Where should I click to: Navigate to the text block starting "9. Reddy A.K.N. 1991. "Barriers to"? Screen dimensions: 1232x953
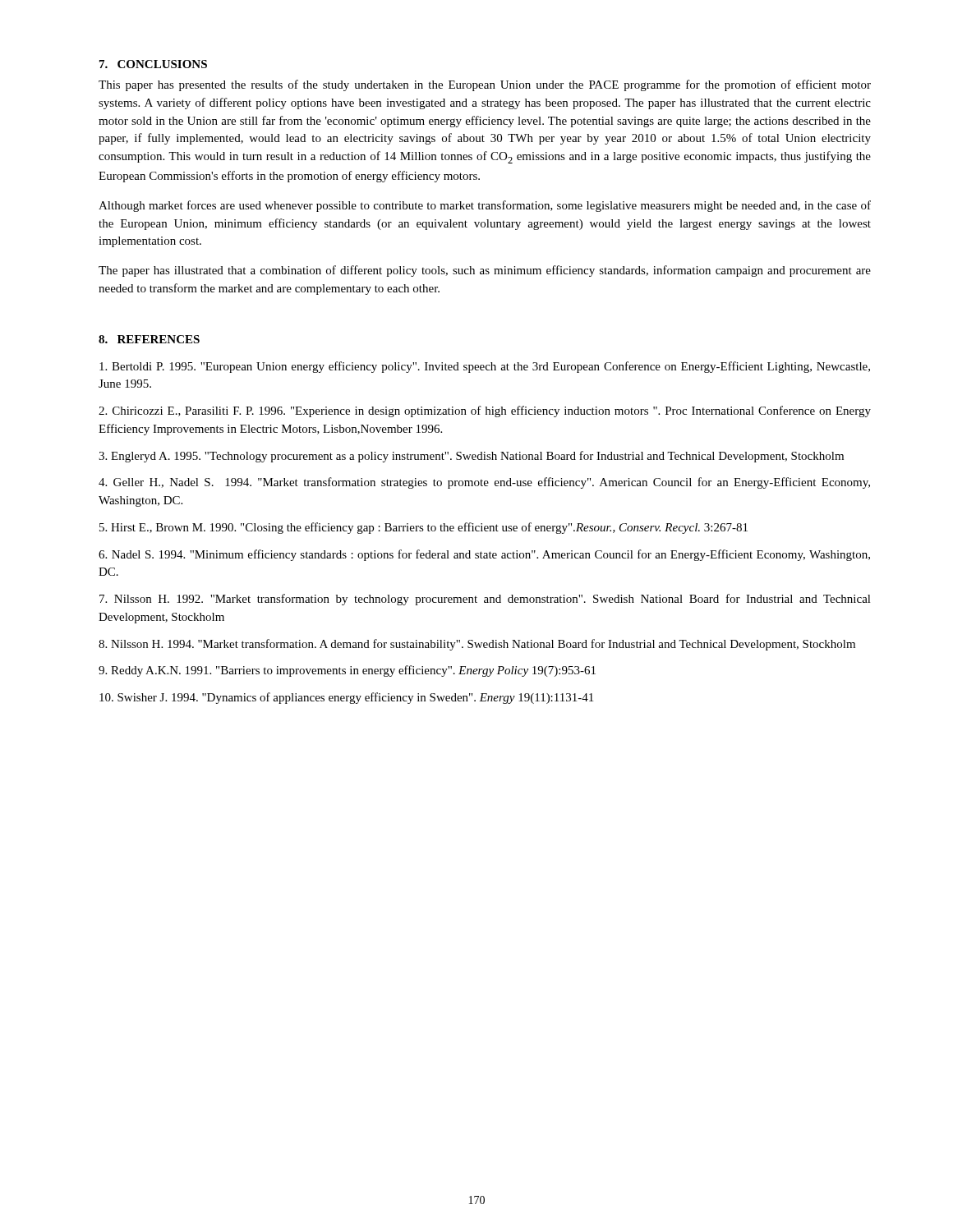[348, 671]
